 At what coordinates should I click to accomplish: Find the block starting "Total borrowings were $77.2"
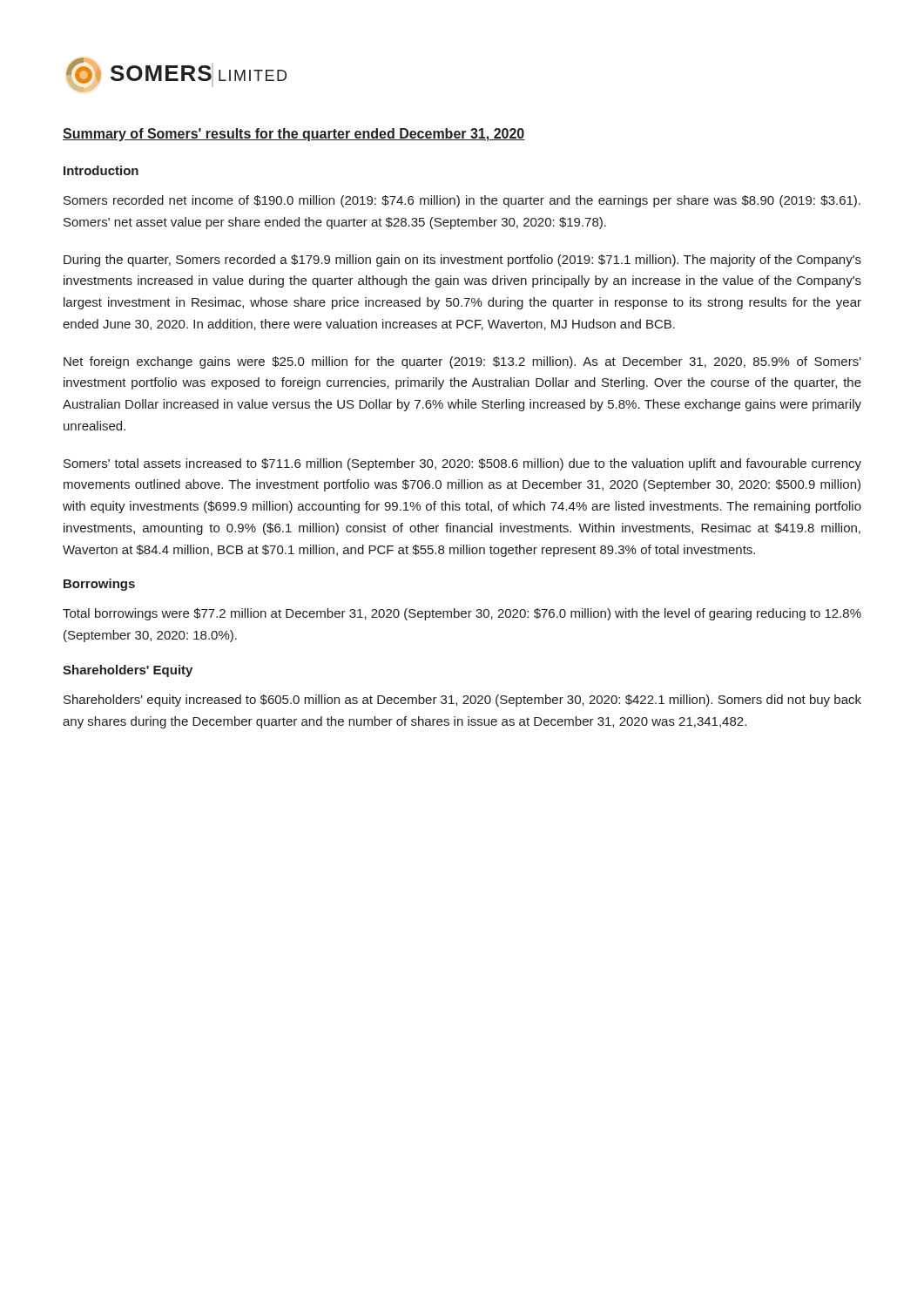point(462,624)
